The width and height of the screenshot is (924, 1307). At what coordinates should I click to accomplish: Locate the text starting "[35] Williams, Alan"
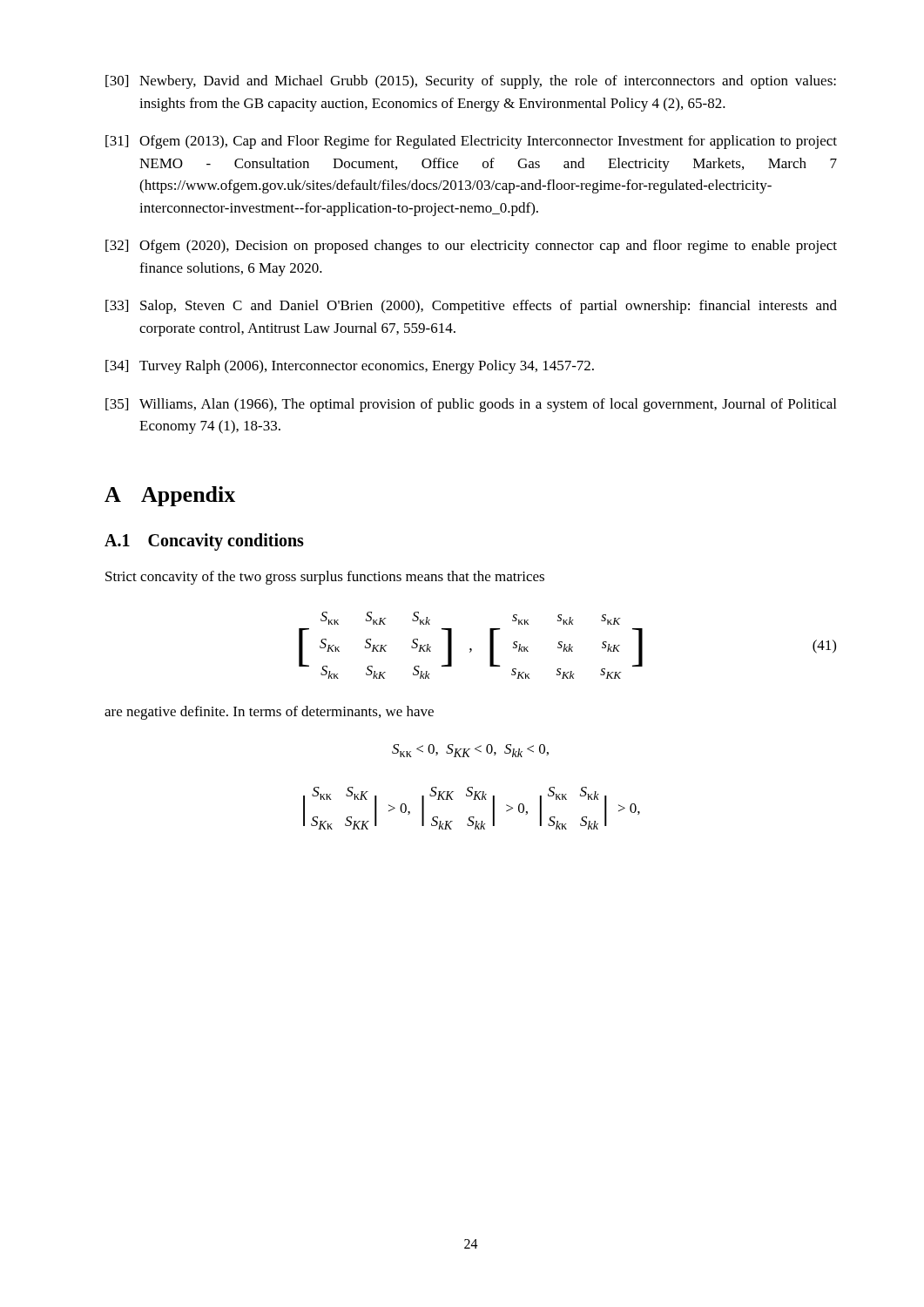point(471,415)
